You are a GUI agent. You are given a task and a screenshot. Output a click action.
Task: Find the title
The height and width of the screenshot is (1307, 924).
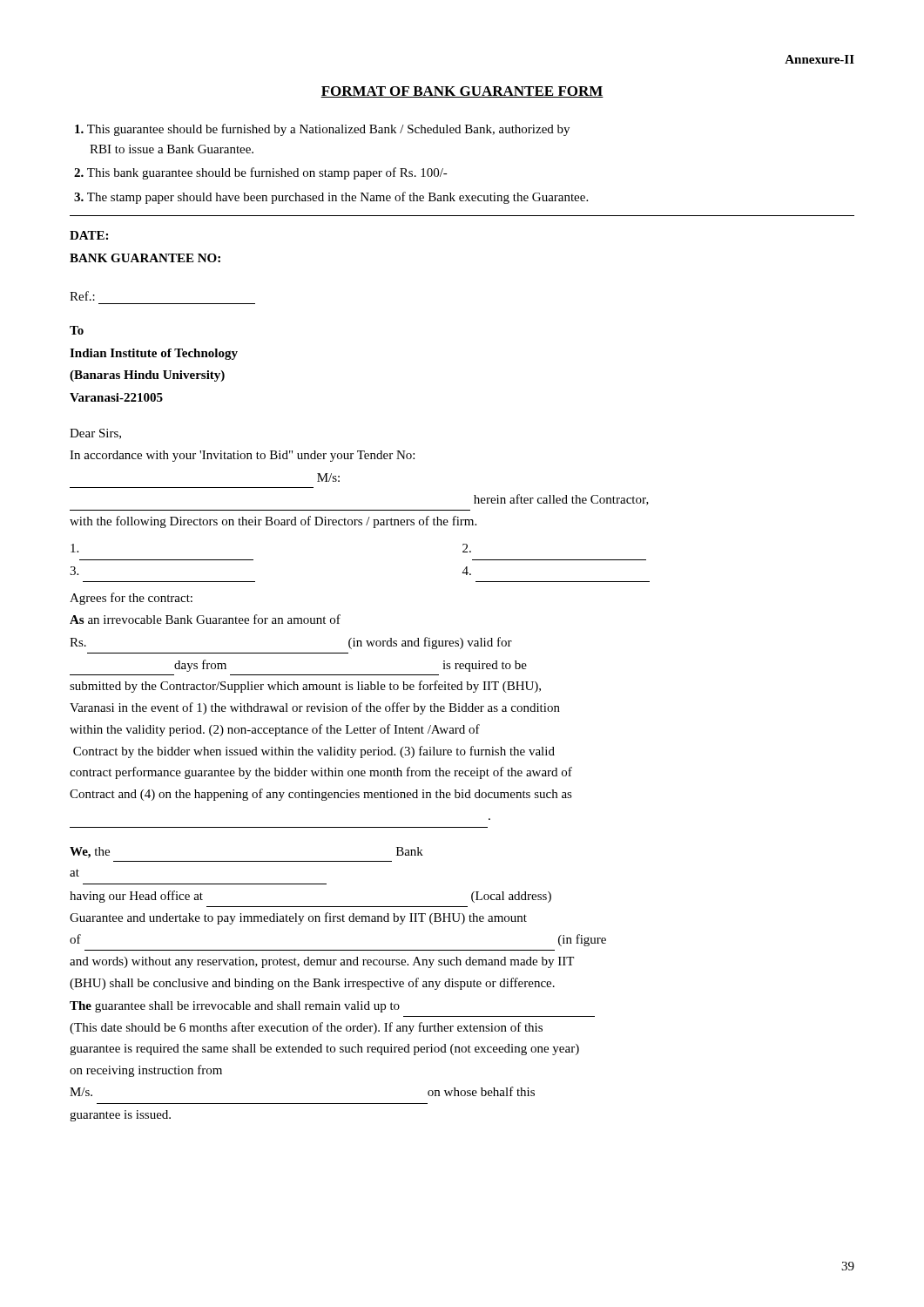coord(462,91)
